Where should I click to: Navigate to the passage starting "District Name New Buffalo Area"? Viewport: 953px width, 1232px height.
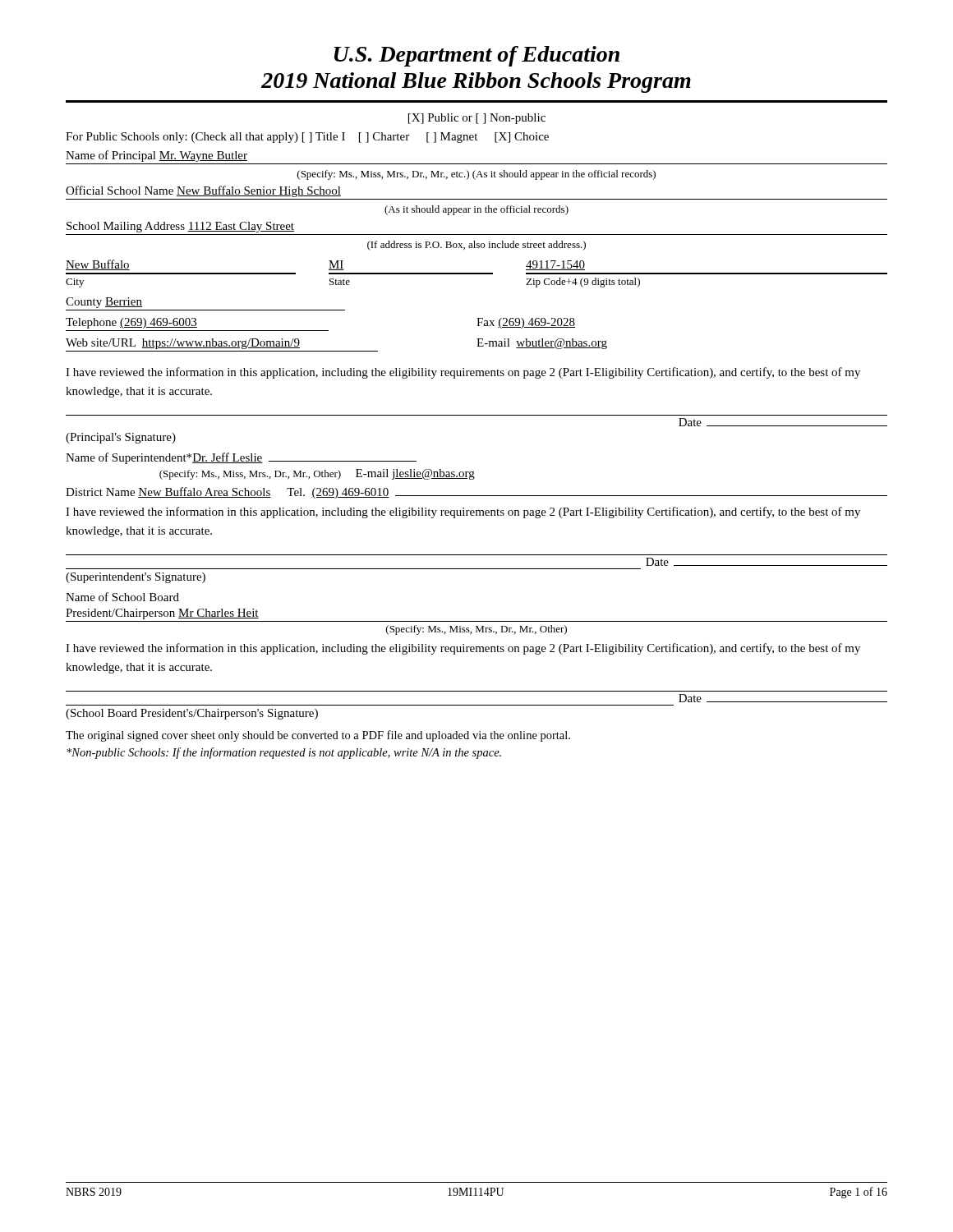[476, 513]
